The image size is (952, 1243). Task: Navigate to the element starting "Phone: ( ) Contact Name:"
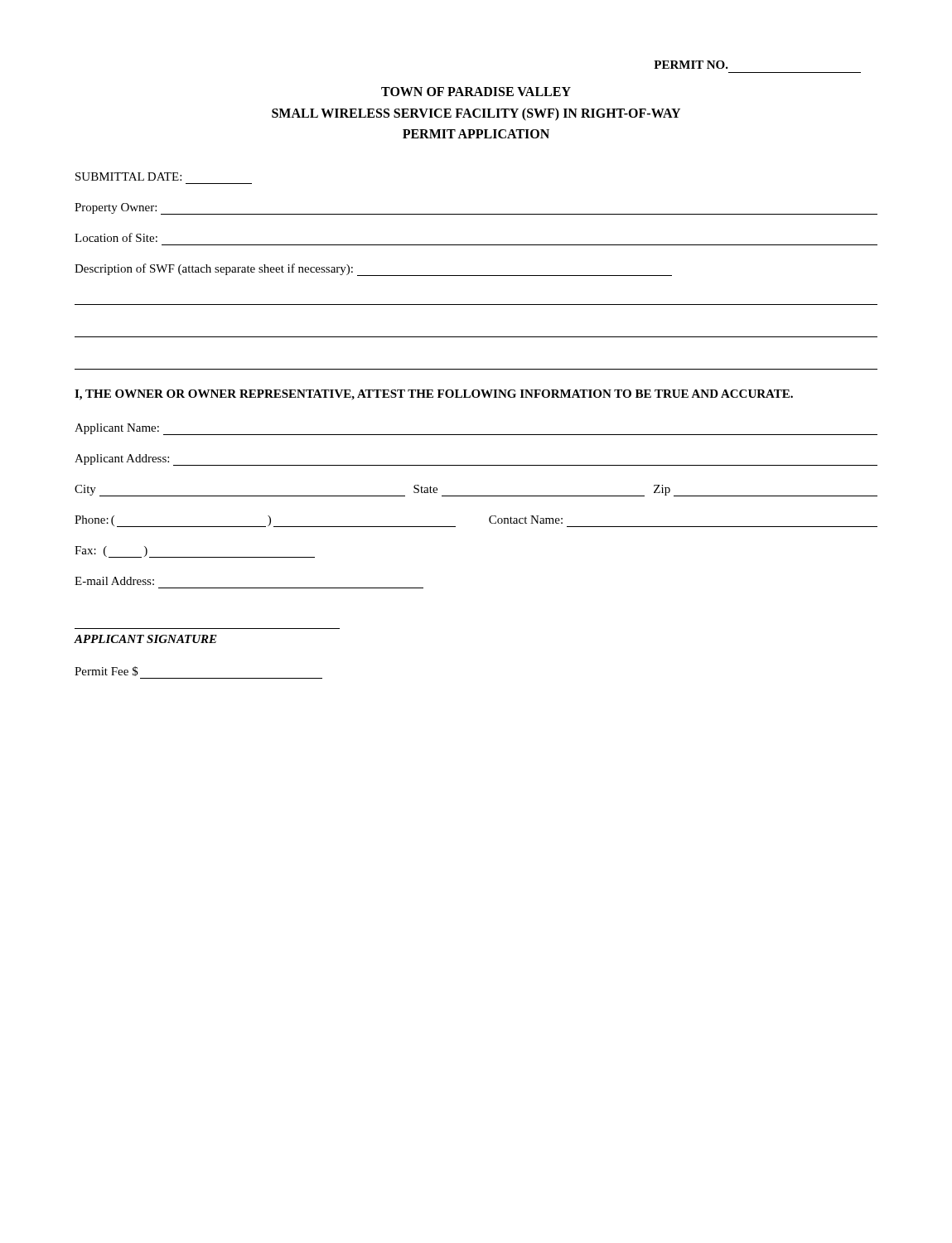point(93,521)
